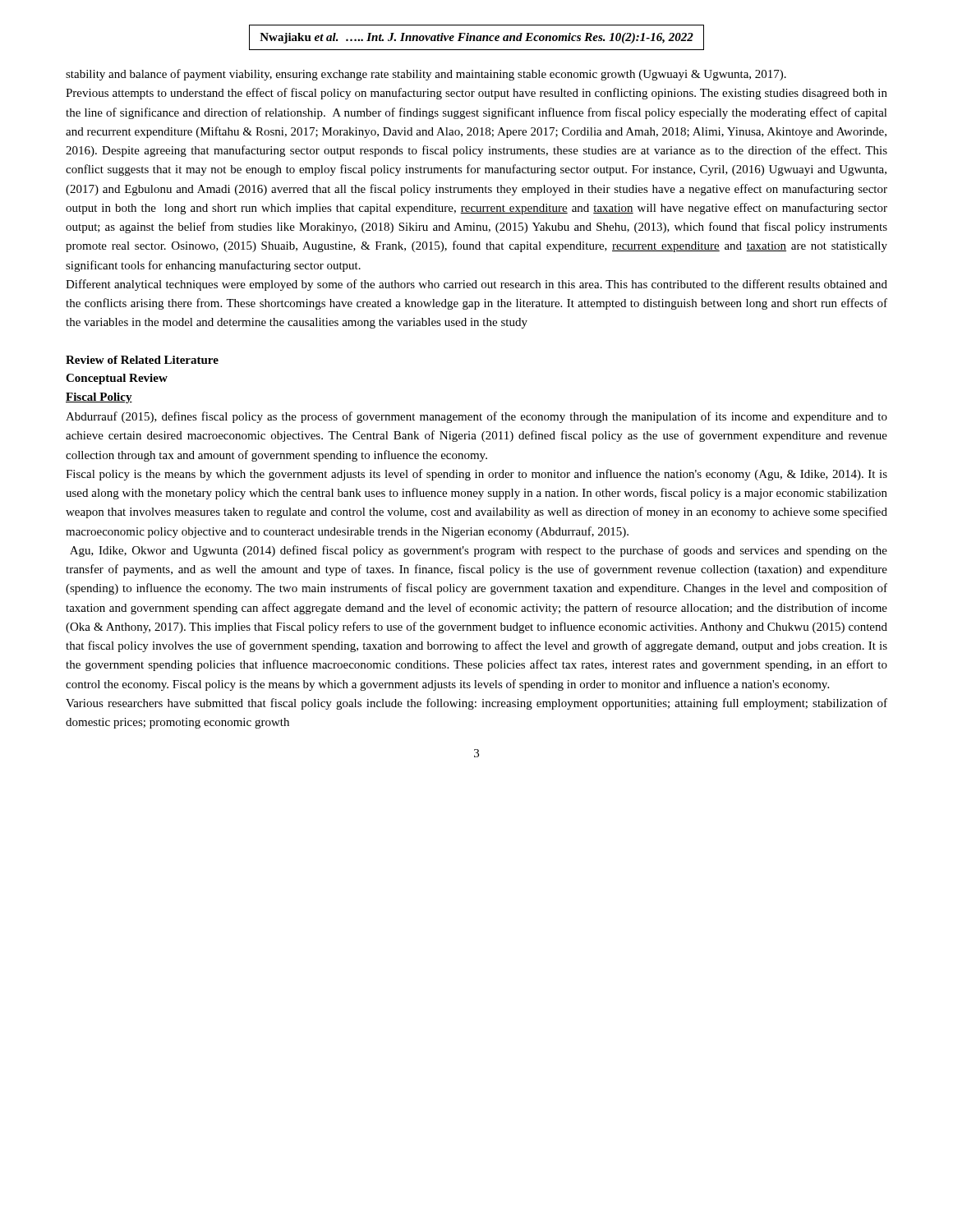953x1232 pixels.
Task: Find the text block starting "Conceptual Review"
Action: point(117,378)
